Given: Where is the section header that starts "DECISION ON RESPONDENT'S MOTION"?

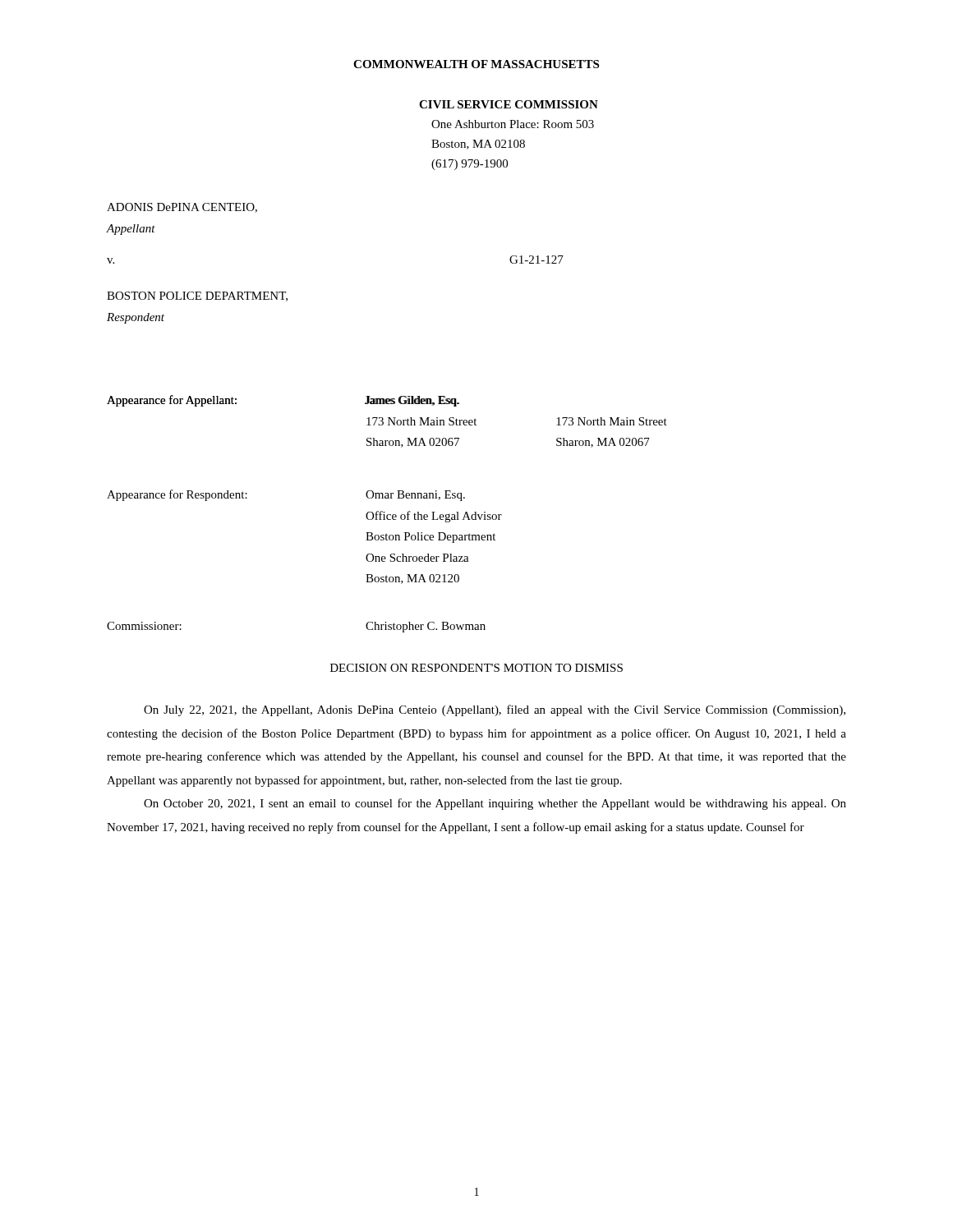Looking at the screenshot, I should (x=476, y=668).
